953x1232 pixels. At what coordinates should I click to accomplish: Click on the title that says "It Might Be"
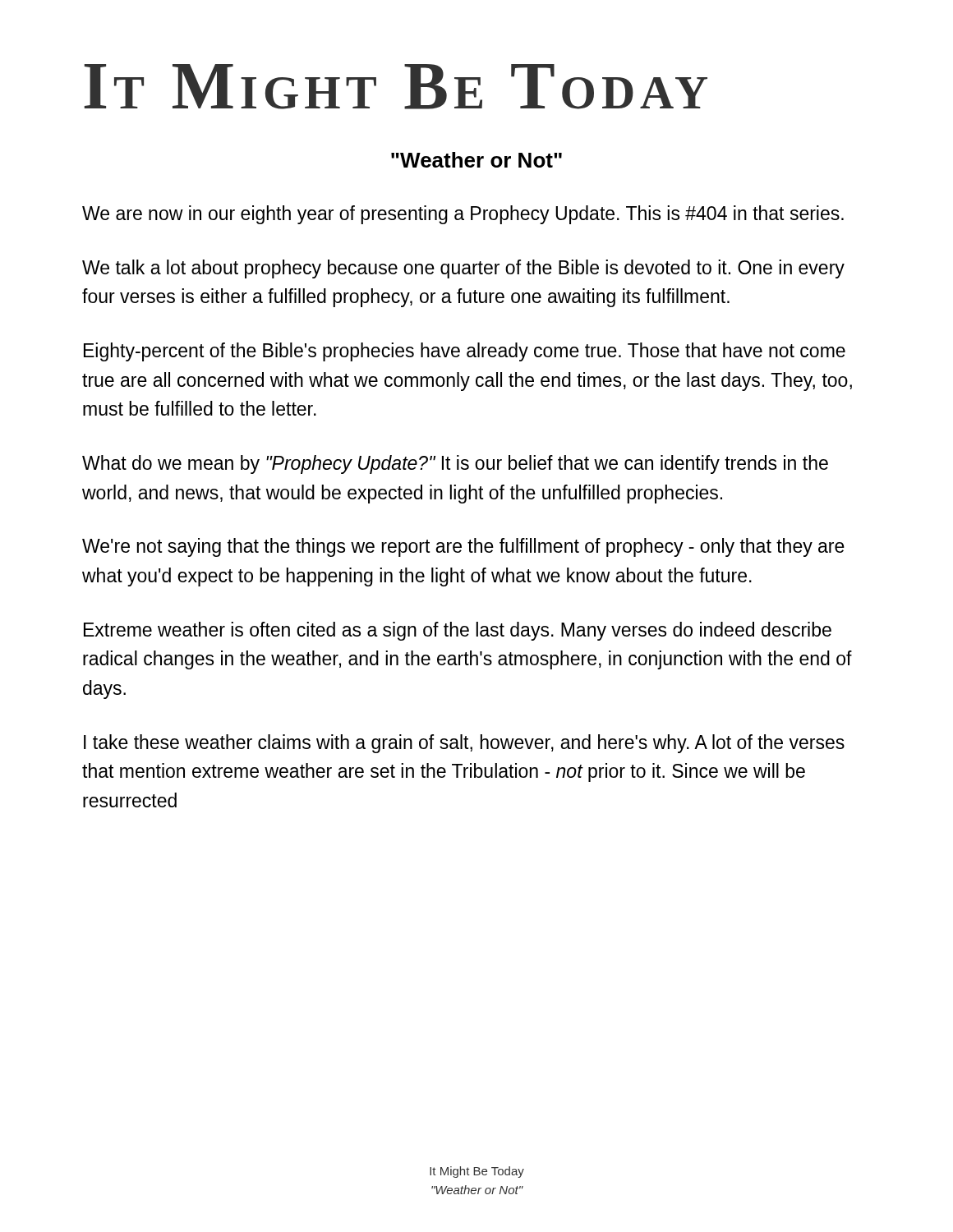398,86
